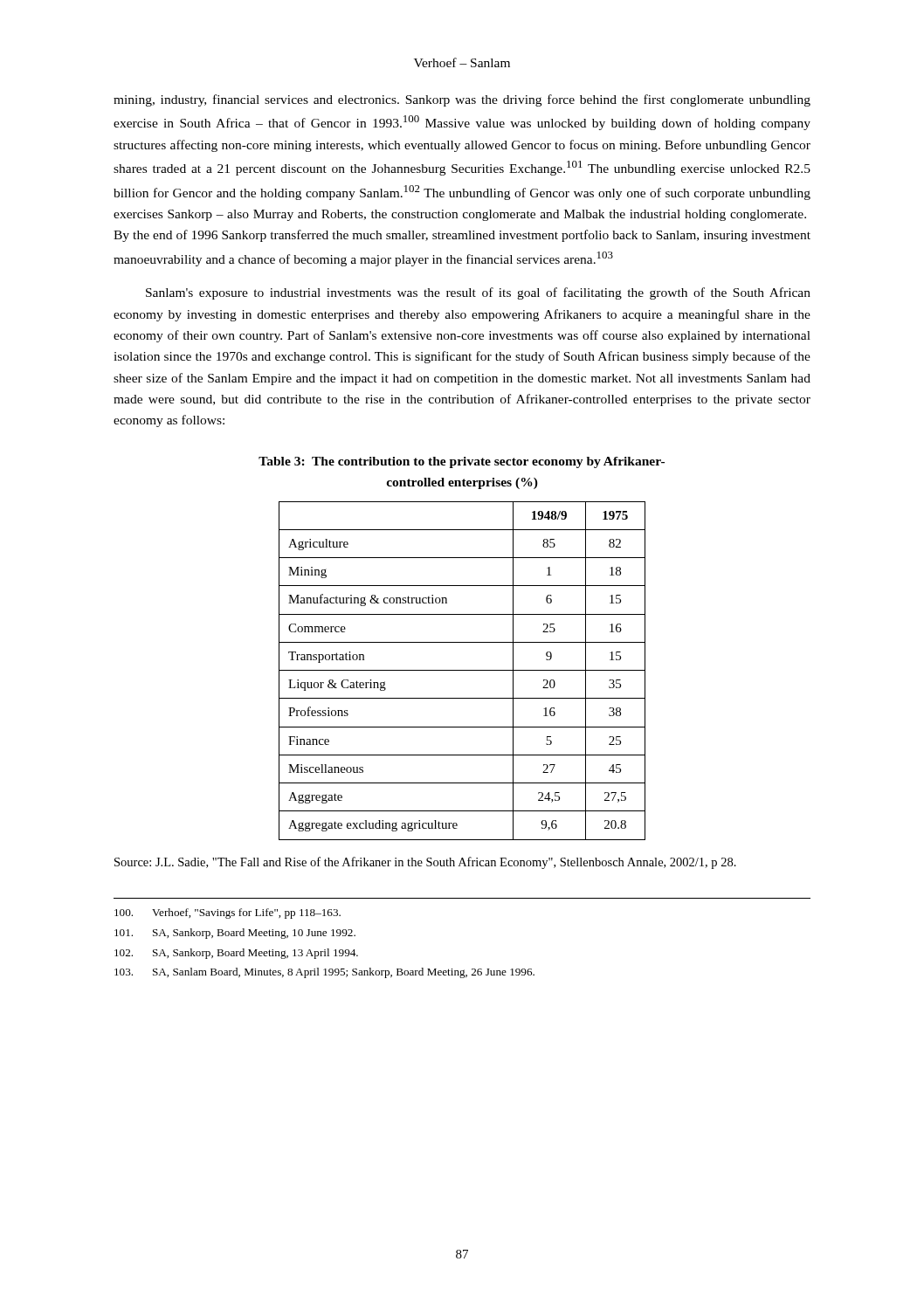Viewport: 924px width, 1310px height.
Task: Locate the text starting "Source: J.L. Sadie, "The Fall and Rise of"
Action: click(x=425, y=862)
